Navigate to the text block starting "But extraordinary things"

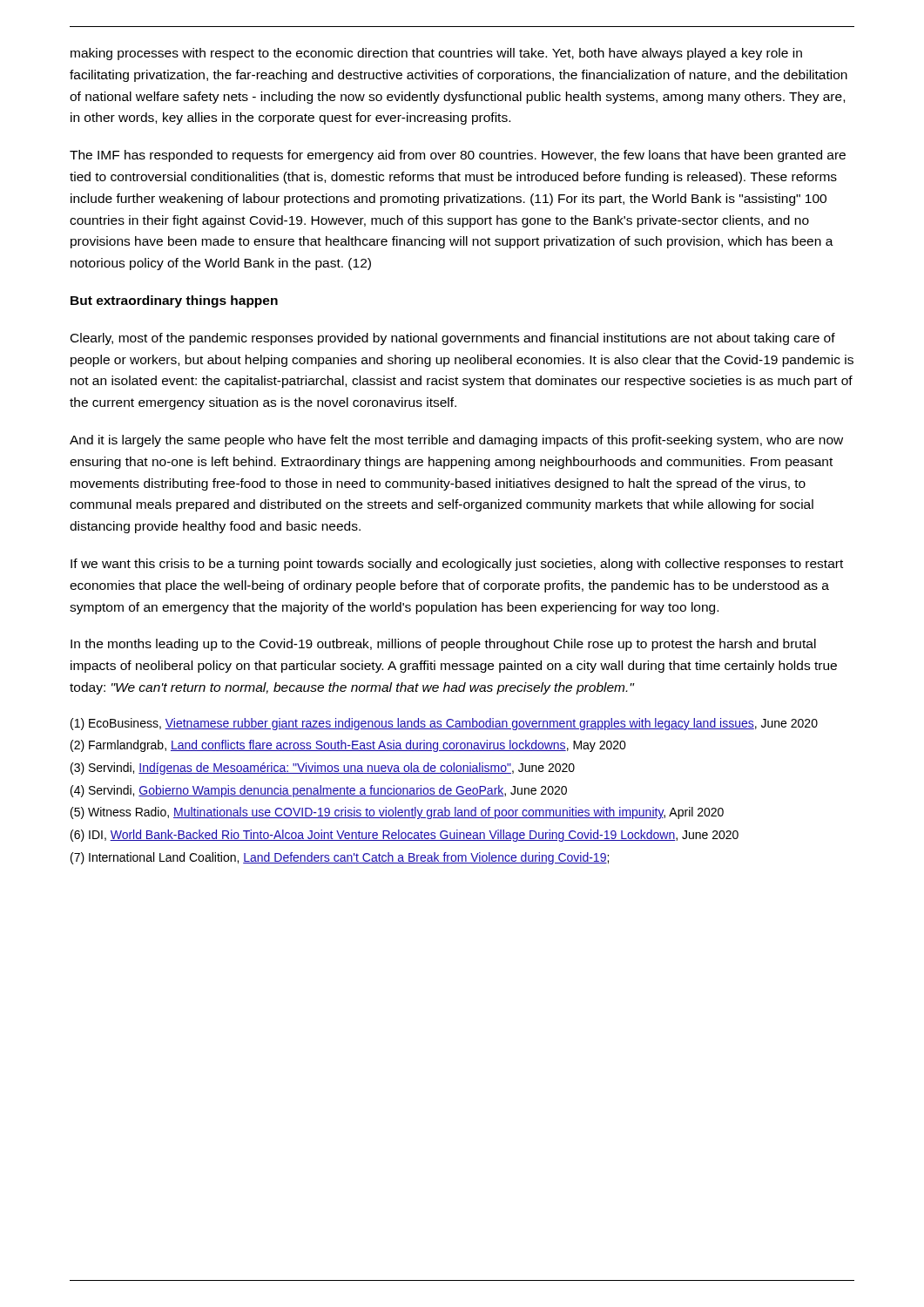point(174,300)
